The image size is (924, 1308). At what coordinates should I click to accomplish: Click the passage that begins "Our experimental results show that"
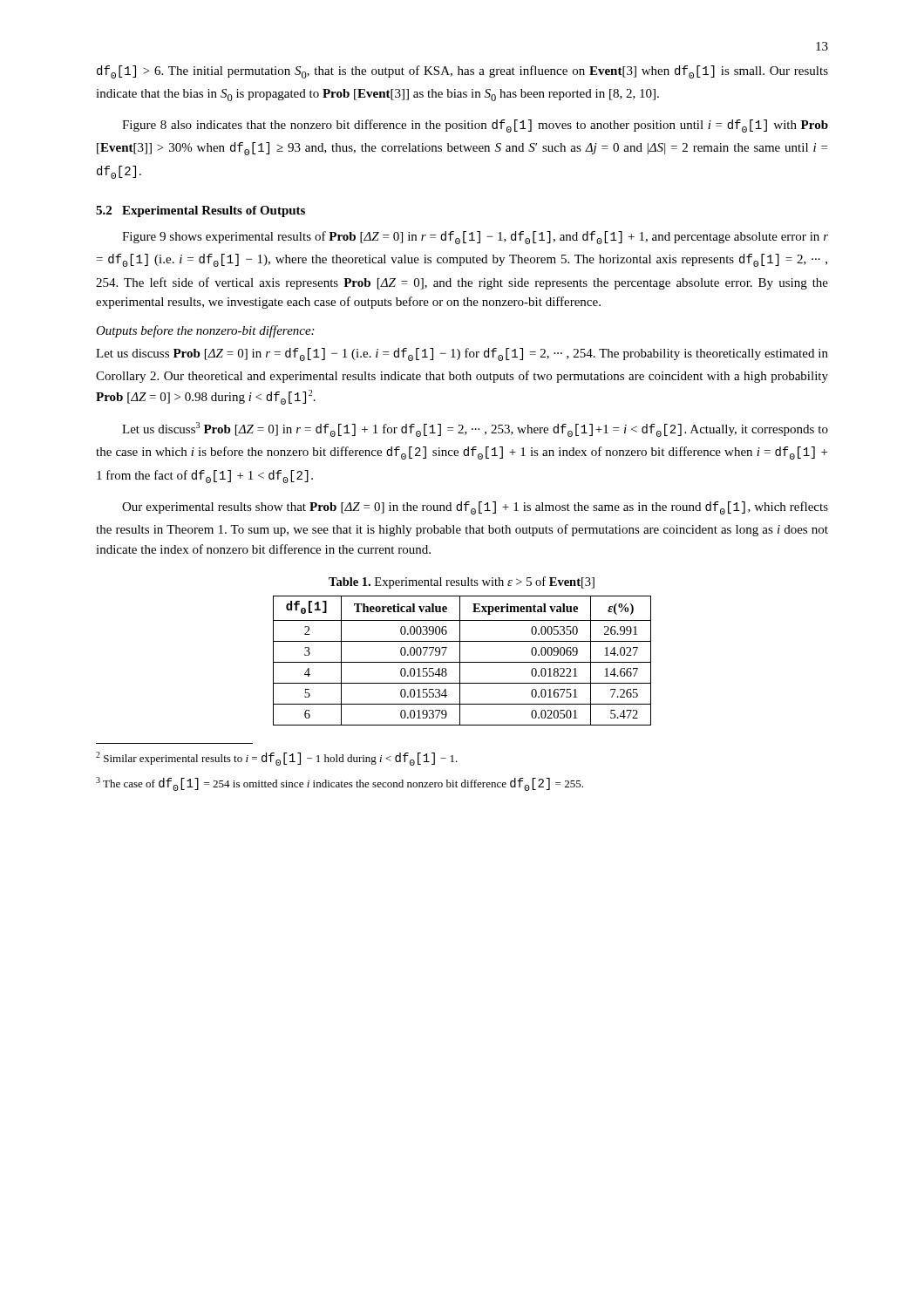462,528
